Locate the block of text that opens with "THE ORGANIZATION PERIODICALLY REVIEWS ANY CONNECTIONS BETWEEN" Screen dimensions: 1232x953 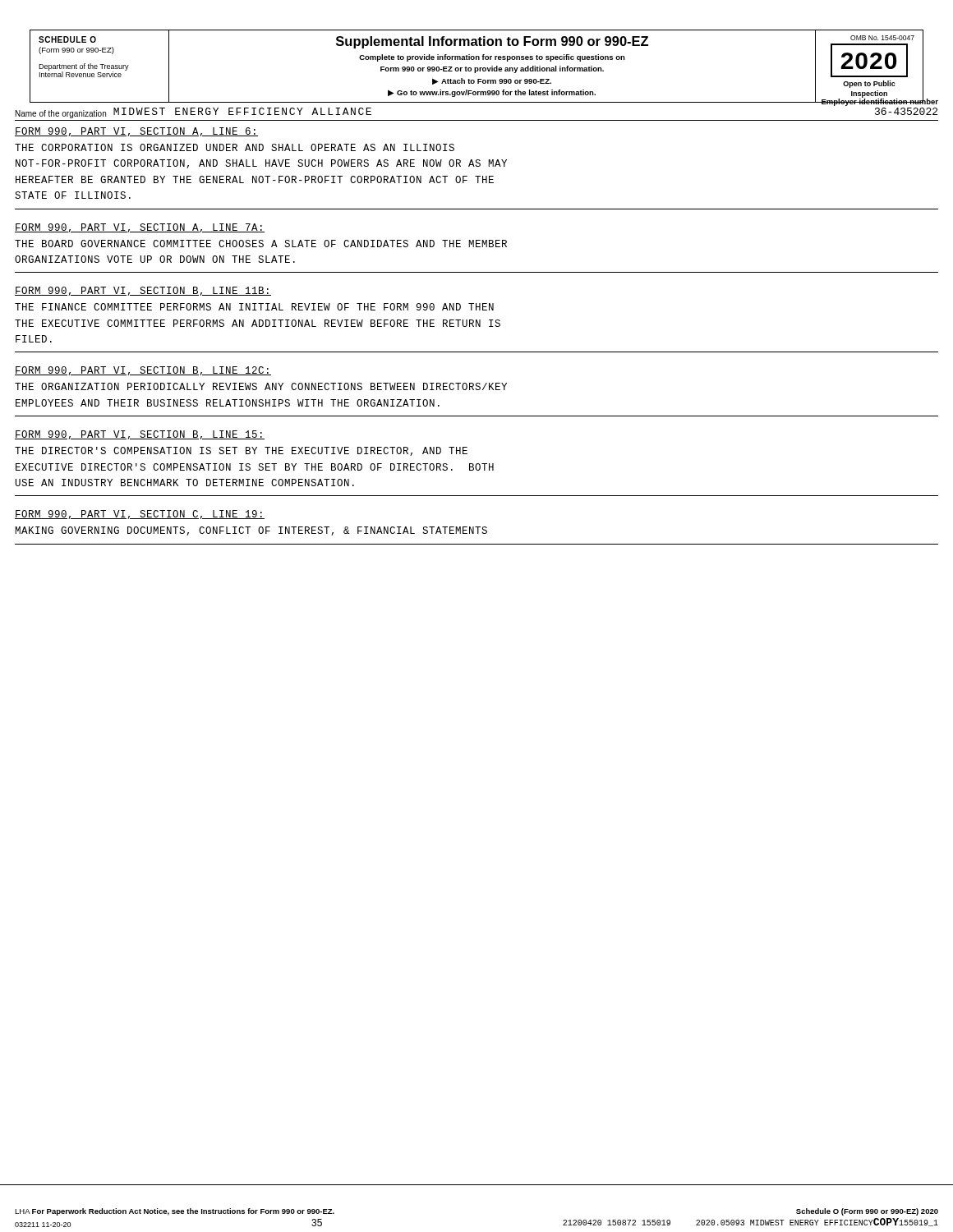click(261, 396)
